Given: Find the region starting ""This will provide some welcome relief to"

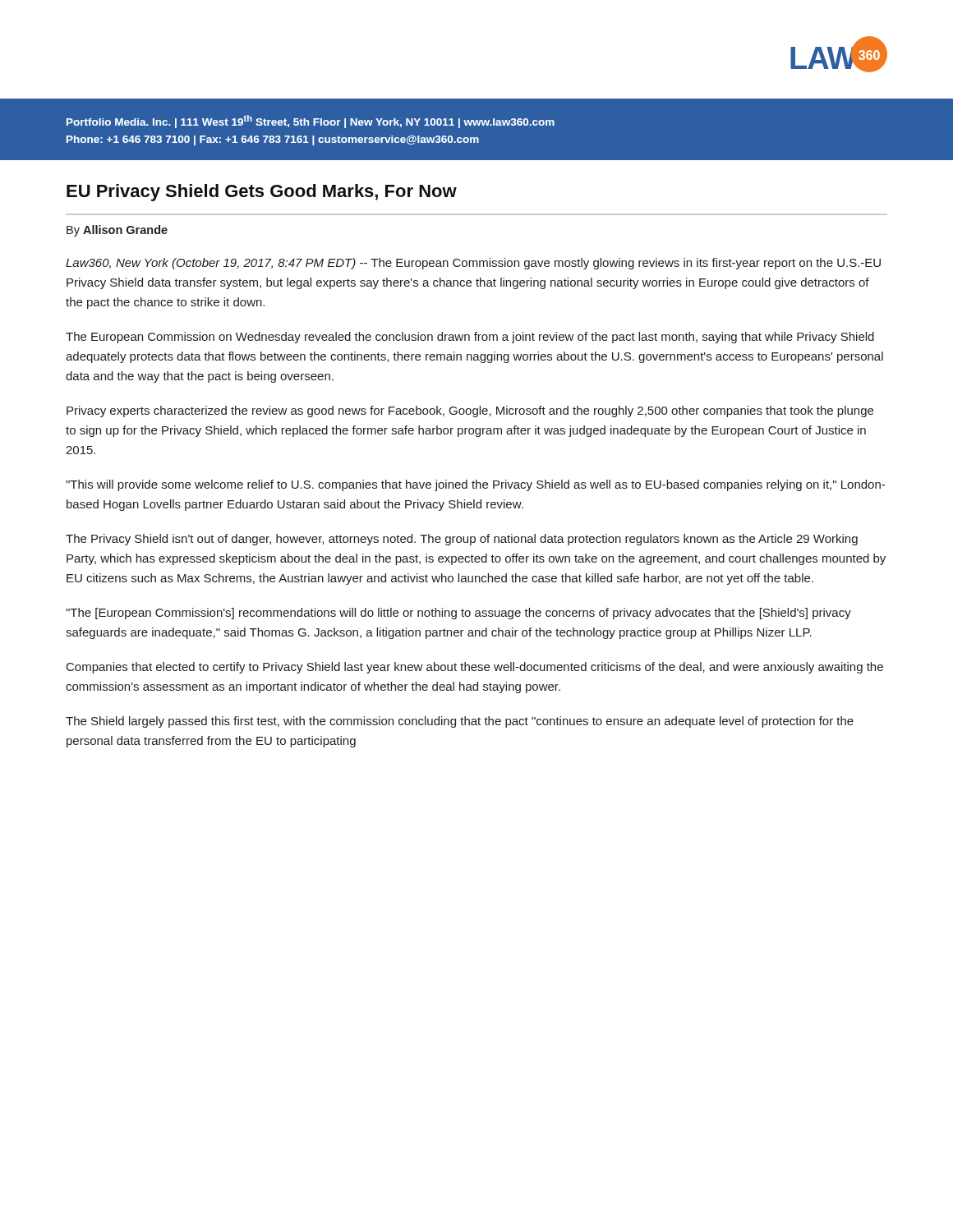Looking at the screenshot, I should point(476,494).
